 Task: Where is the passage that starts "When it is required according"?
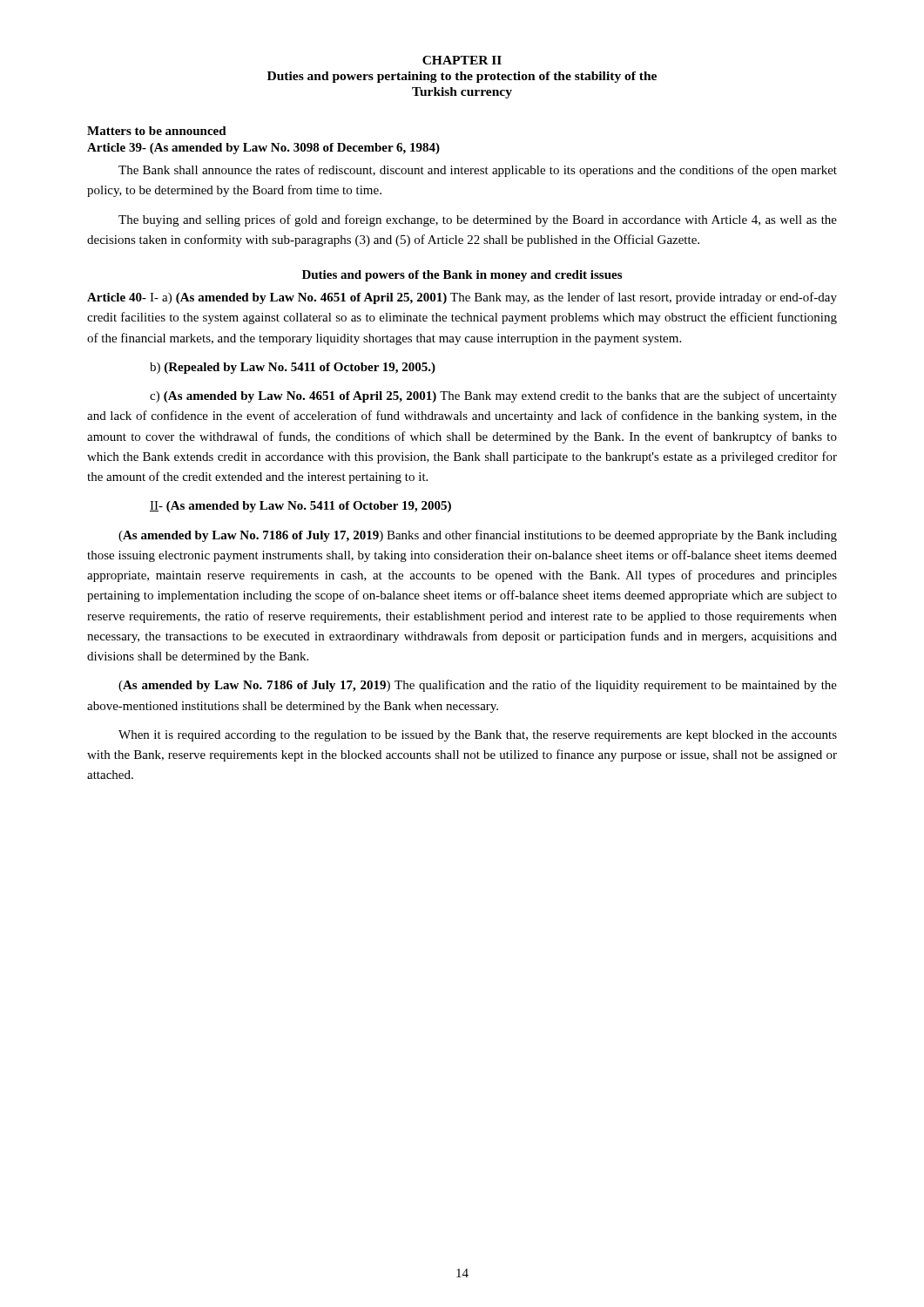(462, 755)
